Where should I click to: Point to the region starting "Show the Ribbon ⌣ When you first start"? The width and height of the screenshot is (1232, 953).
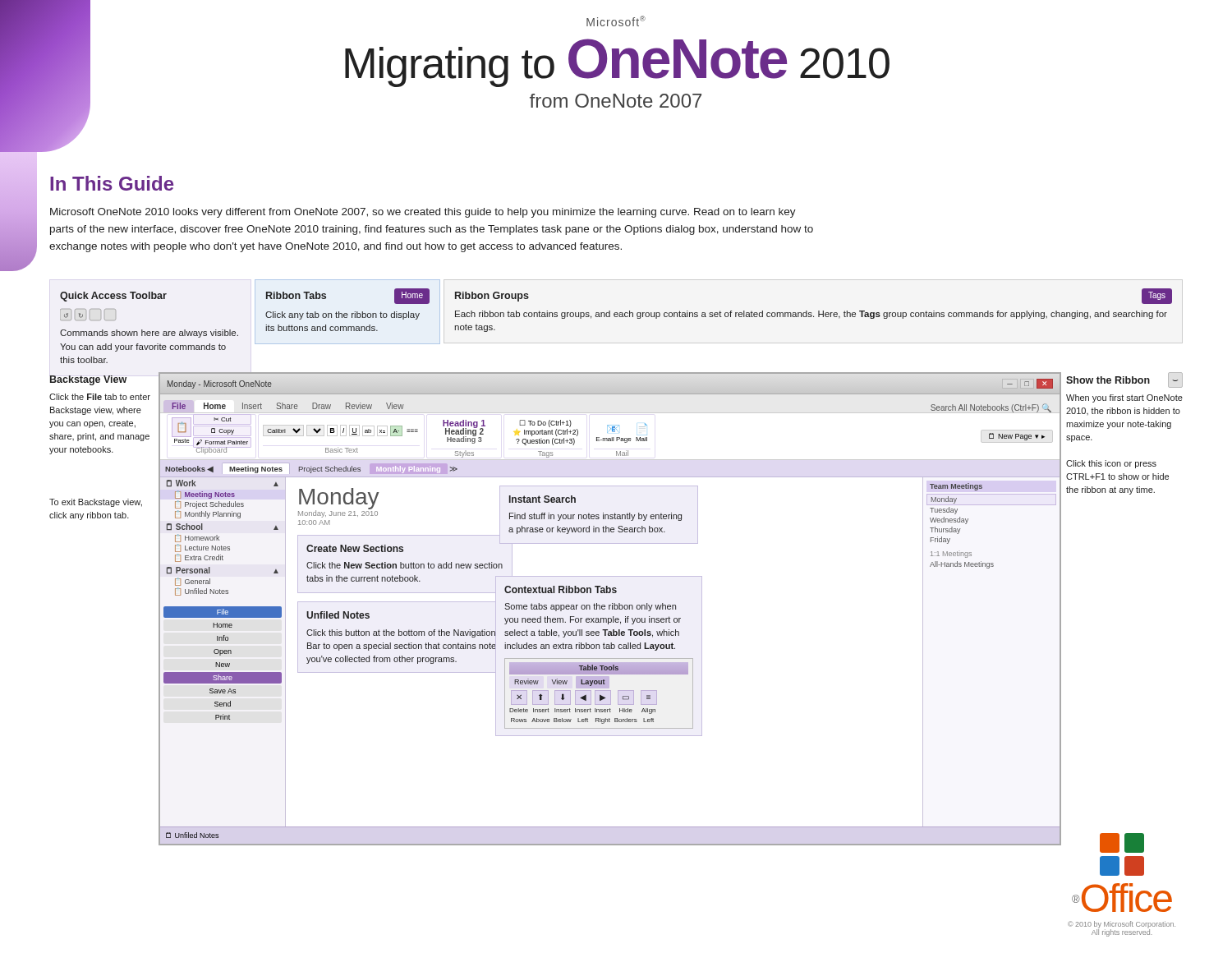click(1124, 433)
